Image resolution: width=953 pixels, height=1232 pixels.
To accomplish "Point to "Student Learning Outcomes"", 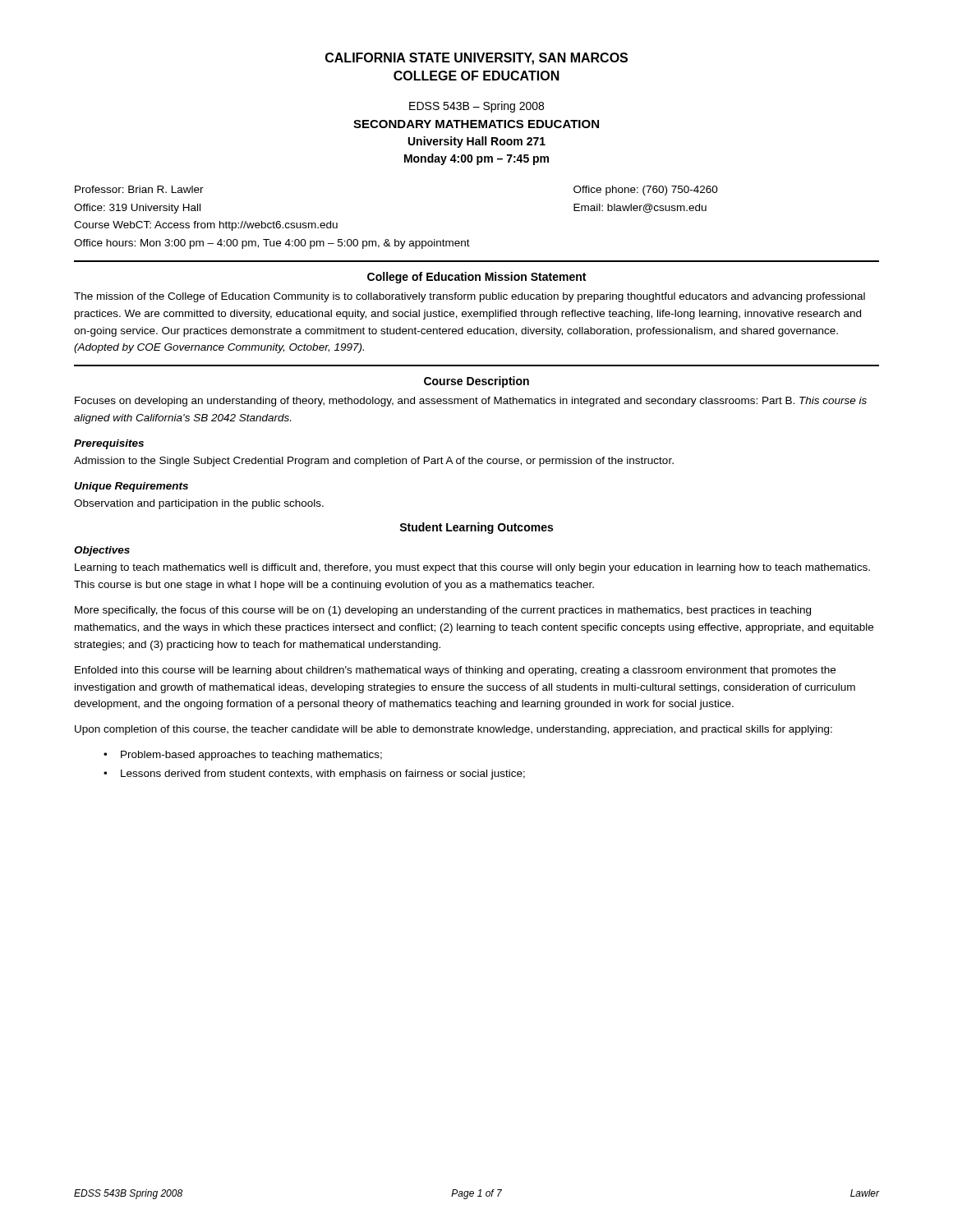I will [x=476, y=527].
